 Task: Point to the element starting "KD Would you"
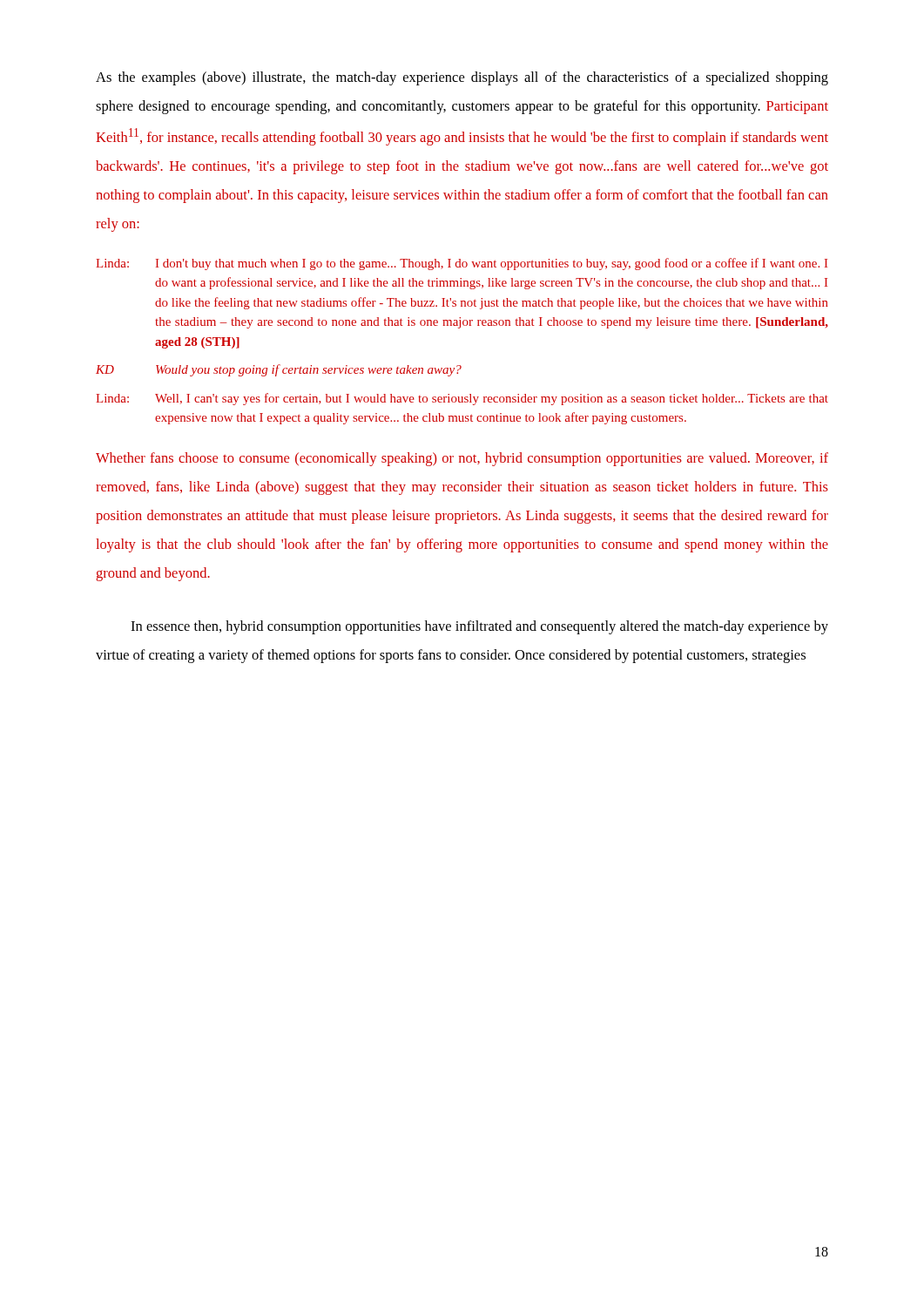tap(462, 370)
